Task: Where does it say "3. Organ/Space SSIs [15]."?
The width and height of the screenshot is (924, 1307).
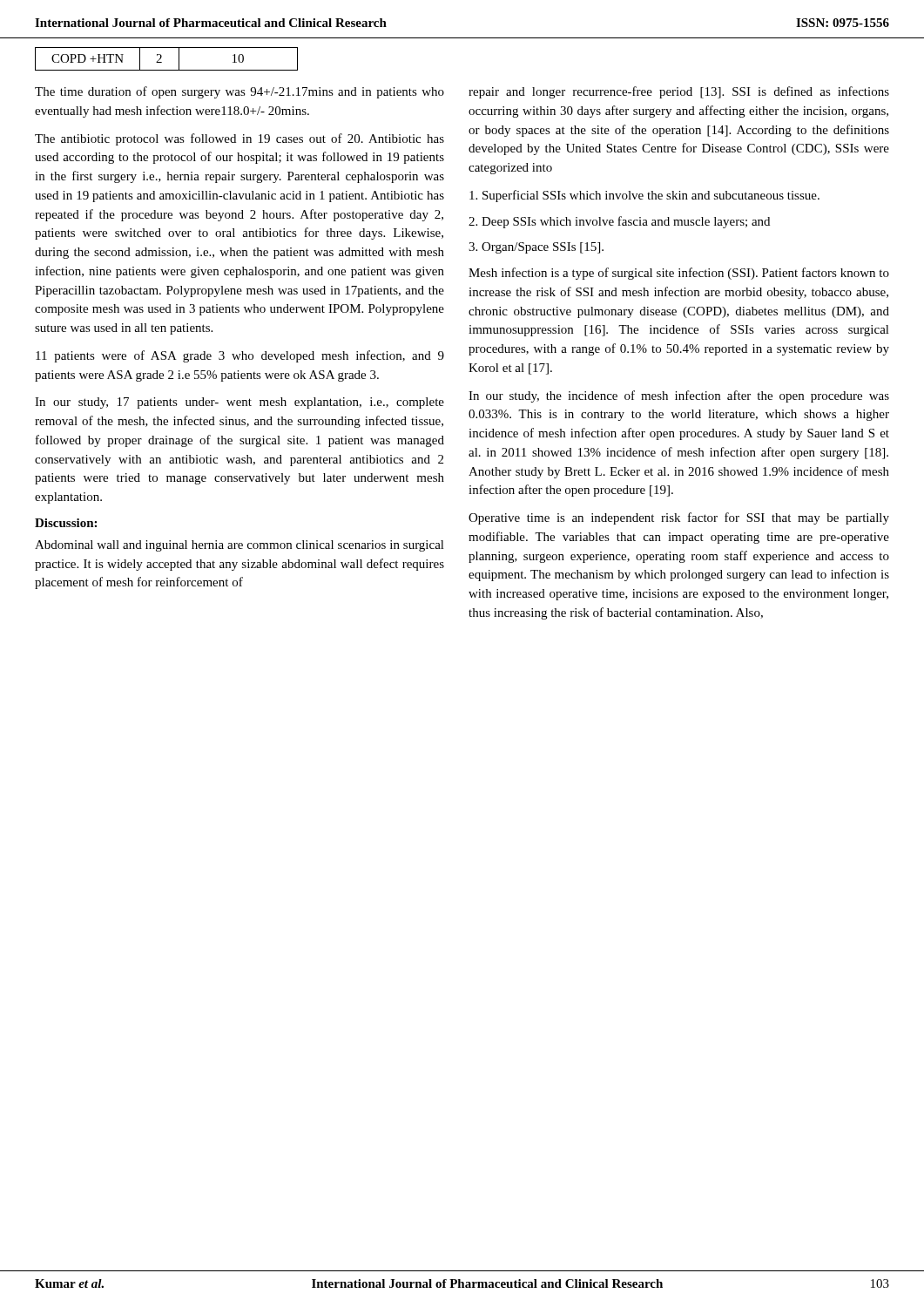Action: pyautogui.click(x=536, y=247)
